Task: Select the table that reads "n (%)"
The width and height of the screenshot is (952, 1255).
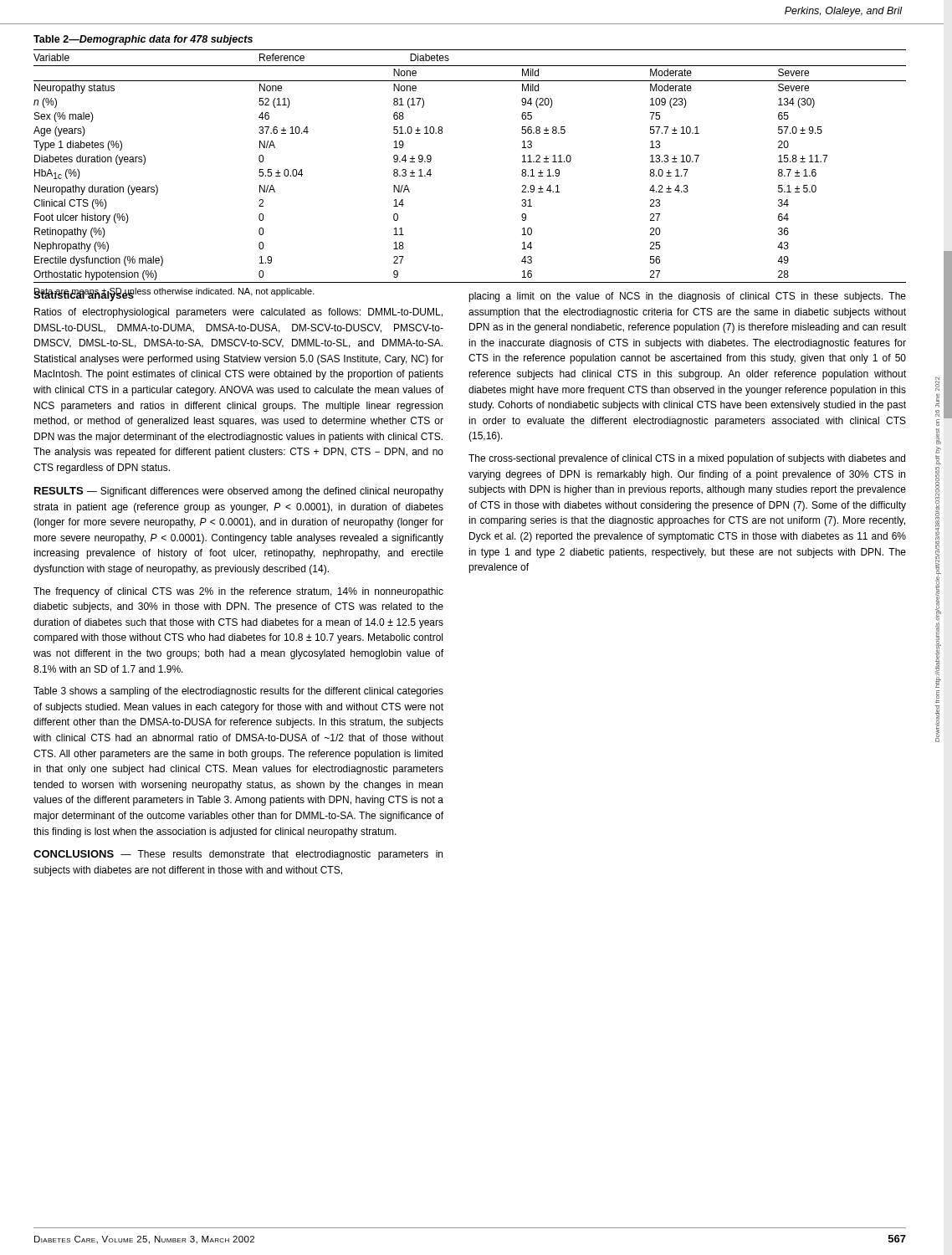Action: coord(470,166)
